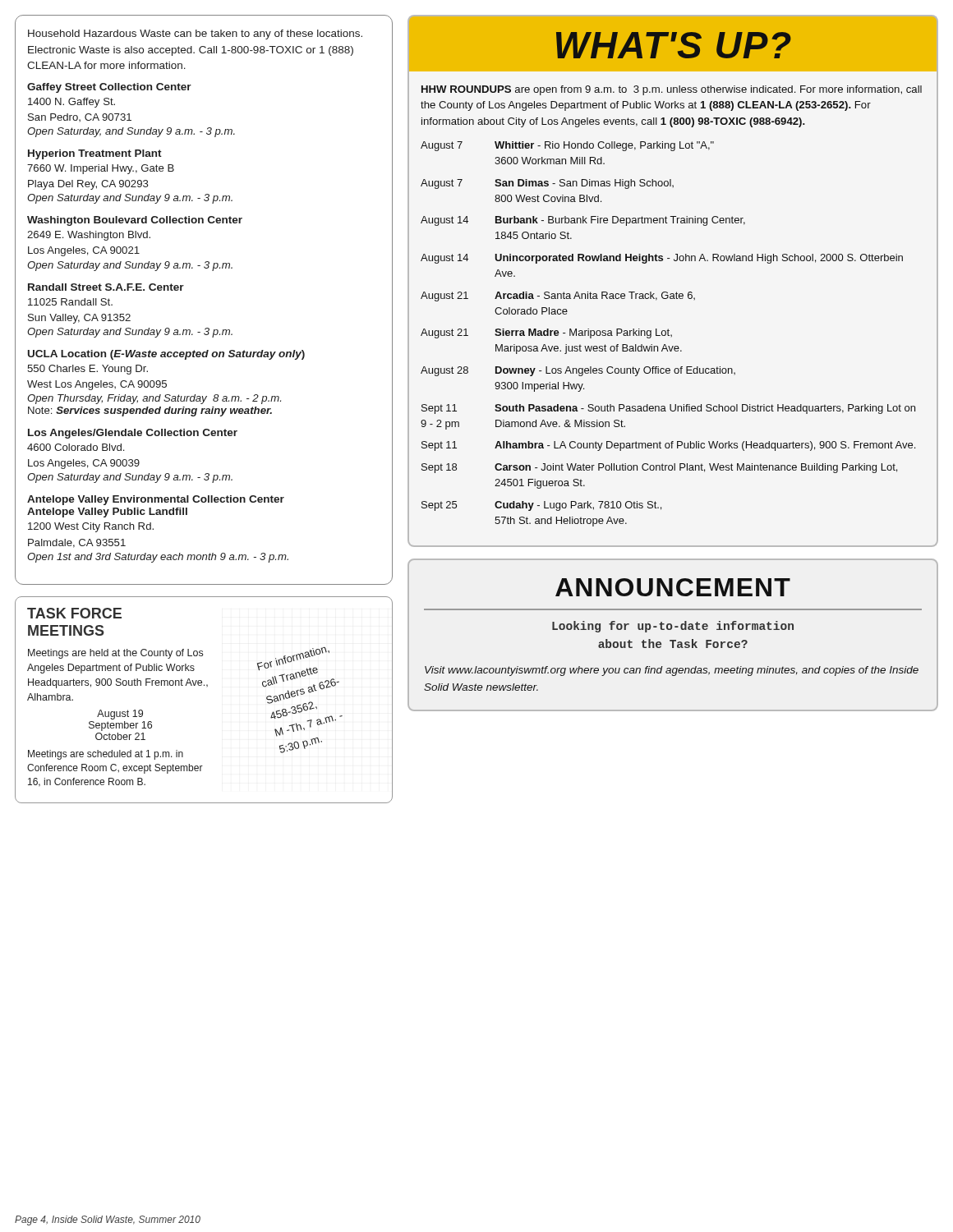Locate the block of text that opens with "Hyperion Treatment Plant 7660 W. Imperial Hwy., Gate"
Image resolution: width=953 pixels, height=1232 pixels.
[95, 154]
